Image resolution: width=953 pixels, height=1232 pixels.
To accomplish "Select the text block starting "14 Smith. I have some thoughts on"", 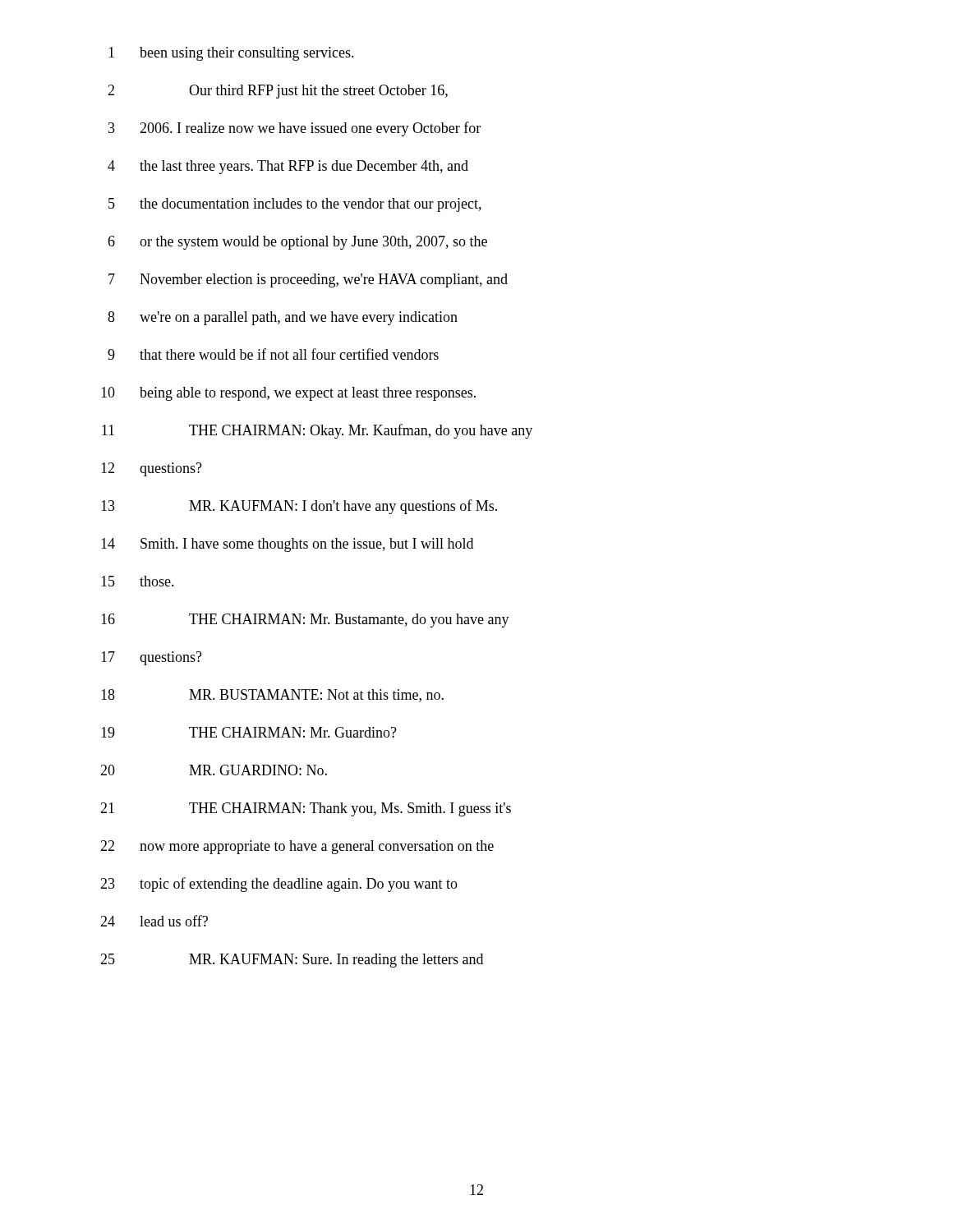I will point(476,544).
